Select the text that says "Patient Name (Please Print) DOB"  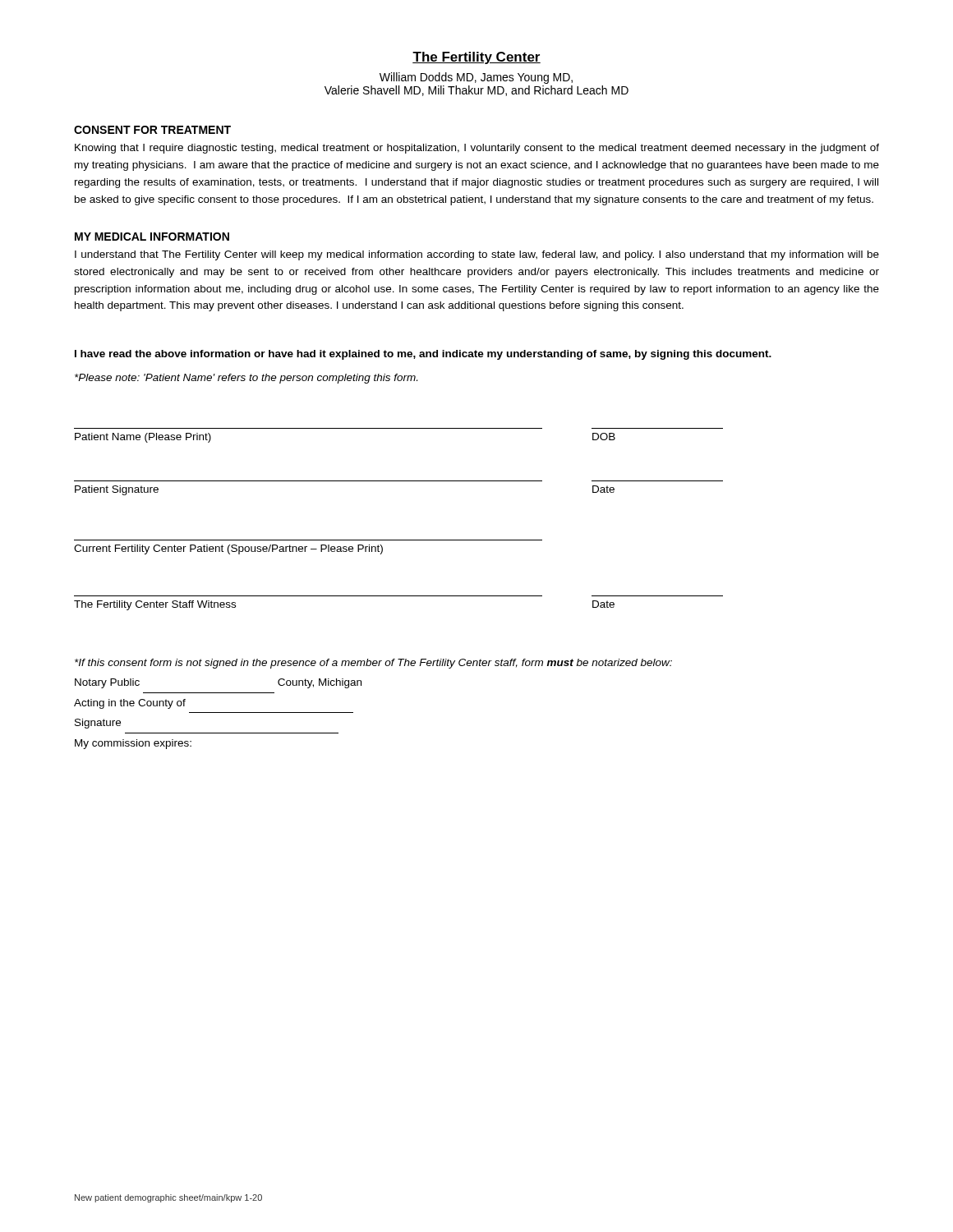click(476, 428)
